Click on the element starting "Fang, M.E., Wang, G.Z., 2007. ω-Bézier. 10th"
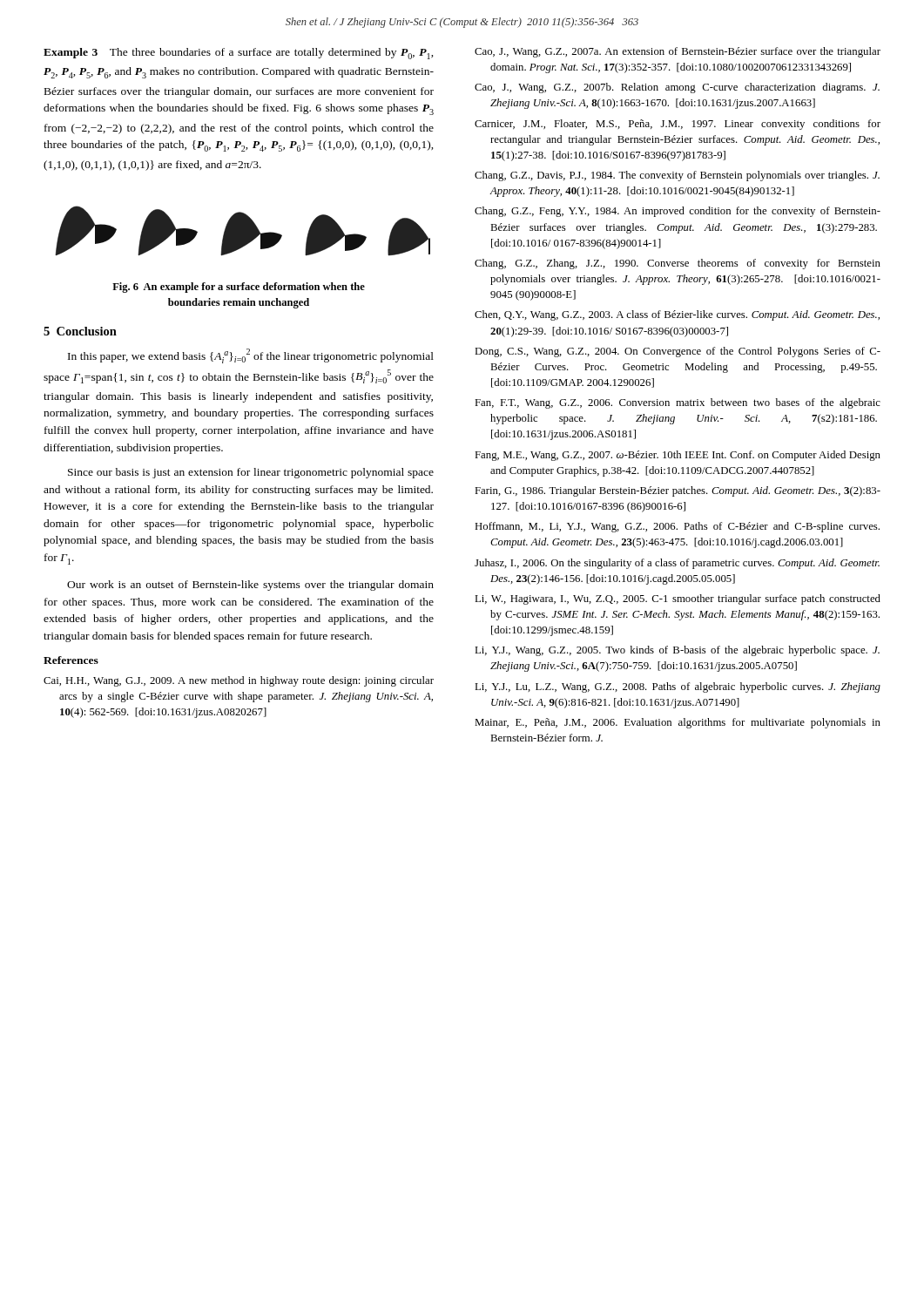 coord(678,462)
